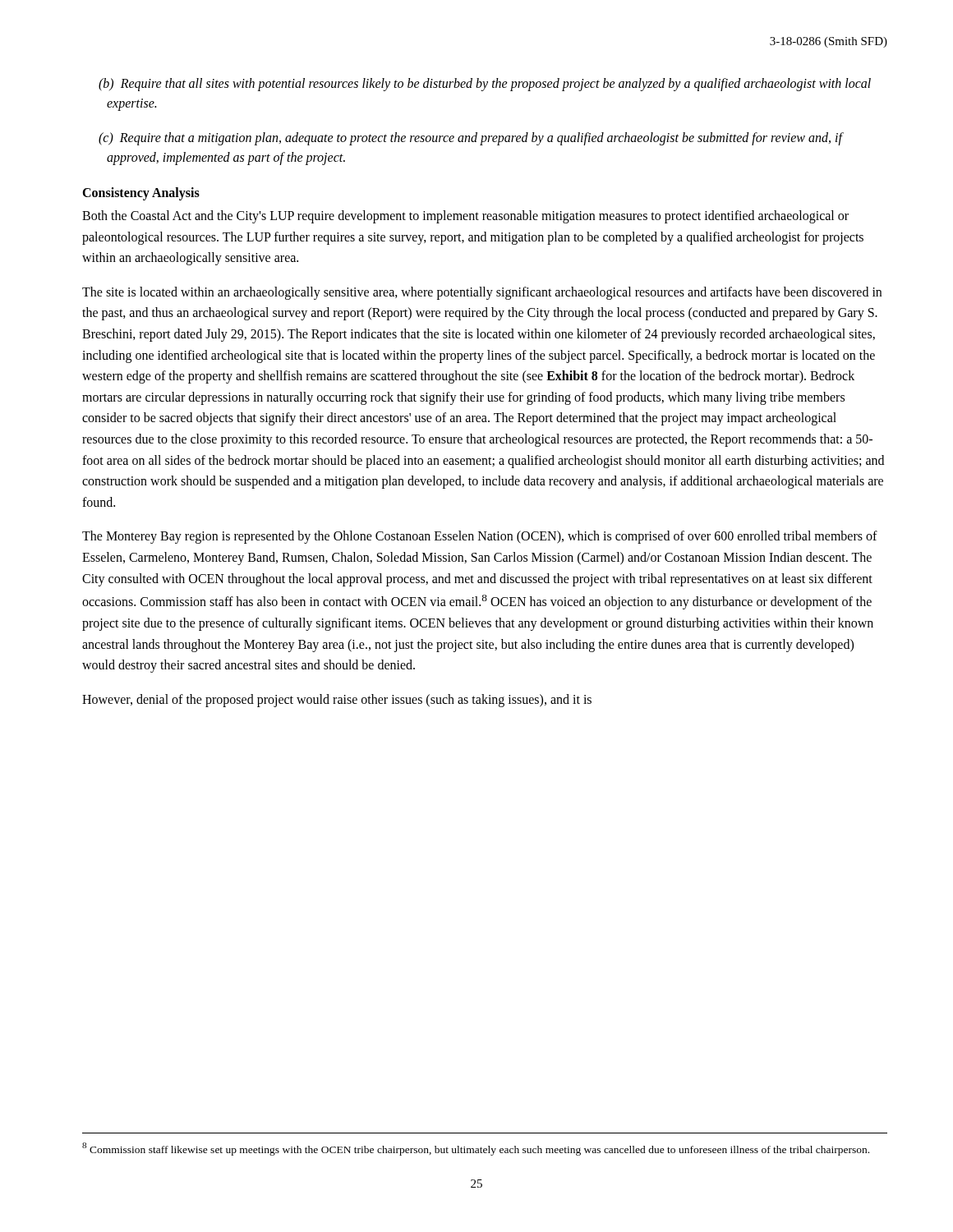Screen dimensions: 1232x953
Task: Locate the block of text that opens with "The Monterey Bay region is represented by"
Action: (x=480, y=601)
